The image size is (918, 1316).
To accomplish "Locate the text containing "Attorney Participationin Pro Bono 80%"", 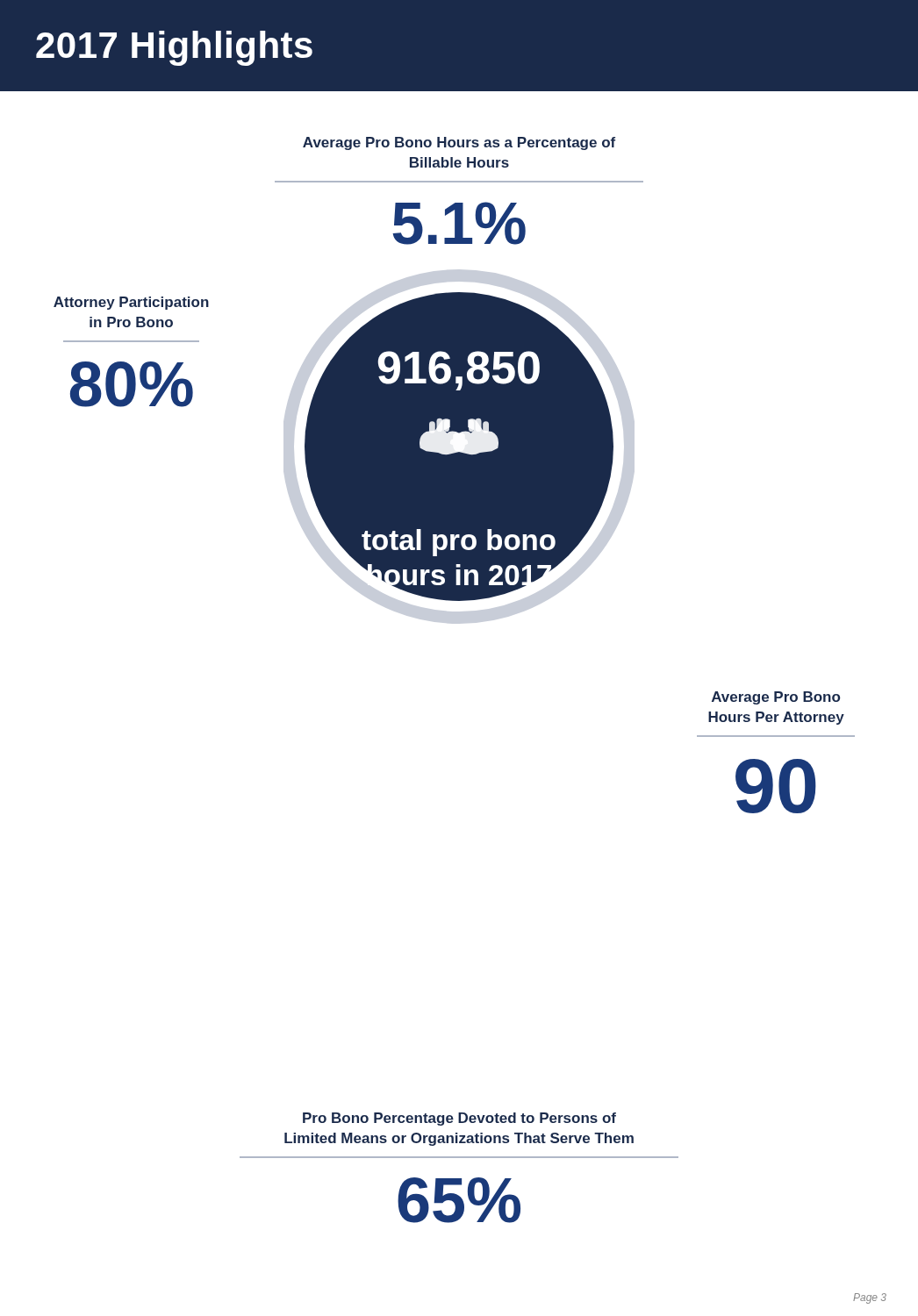I will tap(131, 354).
